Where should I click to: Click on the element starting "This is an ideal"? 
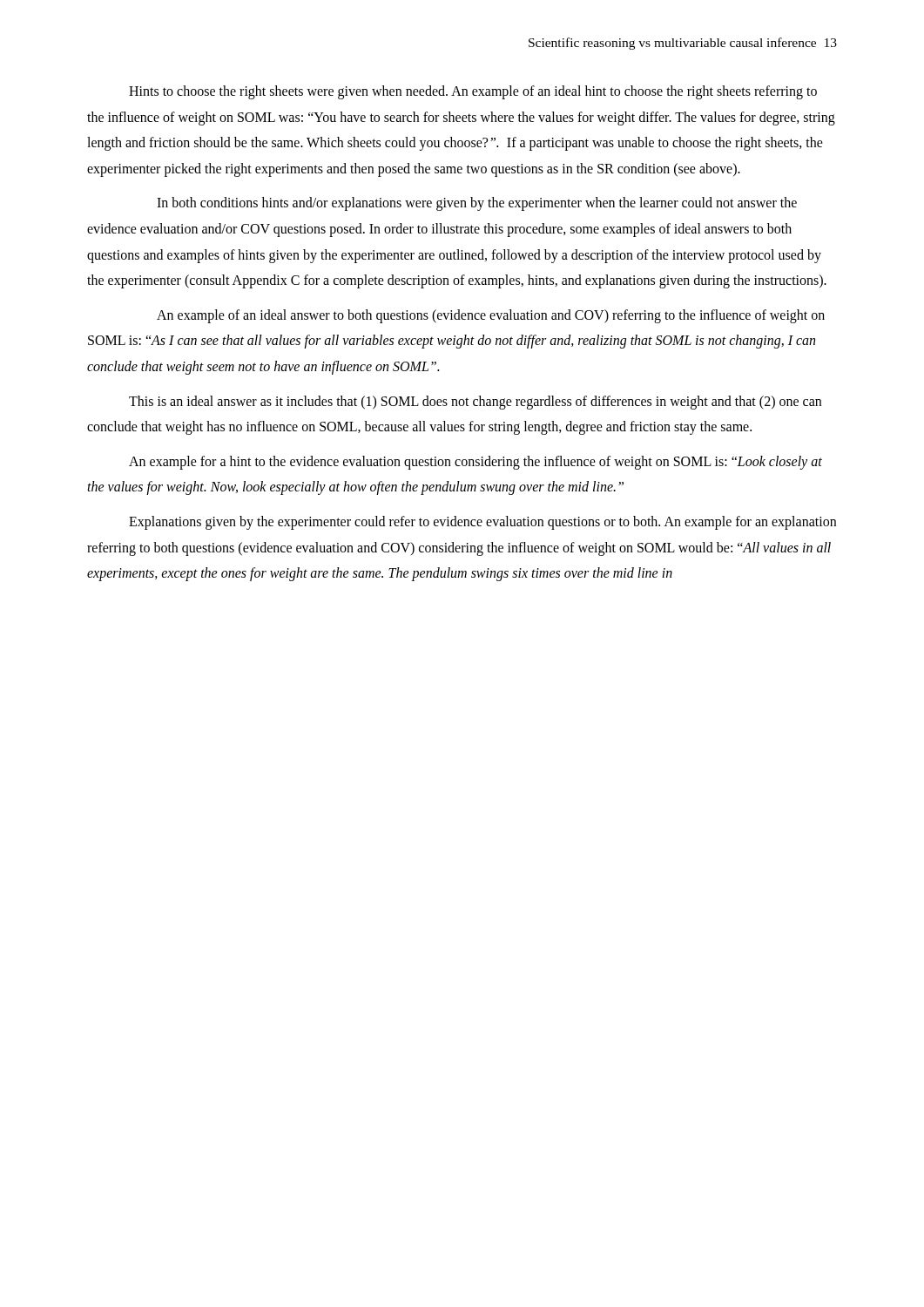point(462,414)
